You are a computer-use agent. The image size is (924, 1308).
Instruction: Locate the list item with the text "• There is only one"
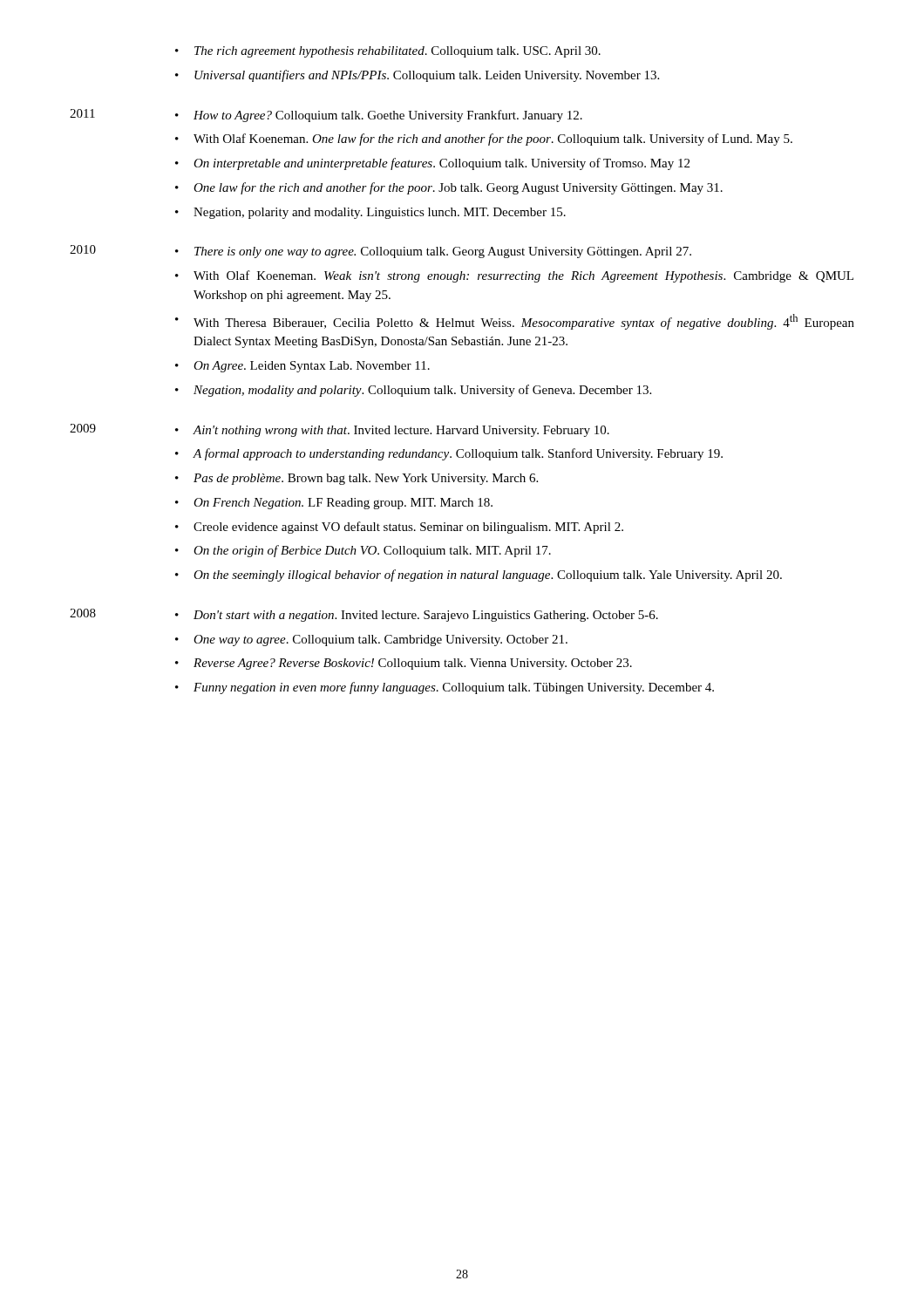(x=514, y=252)
